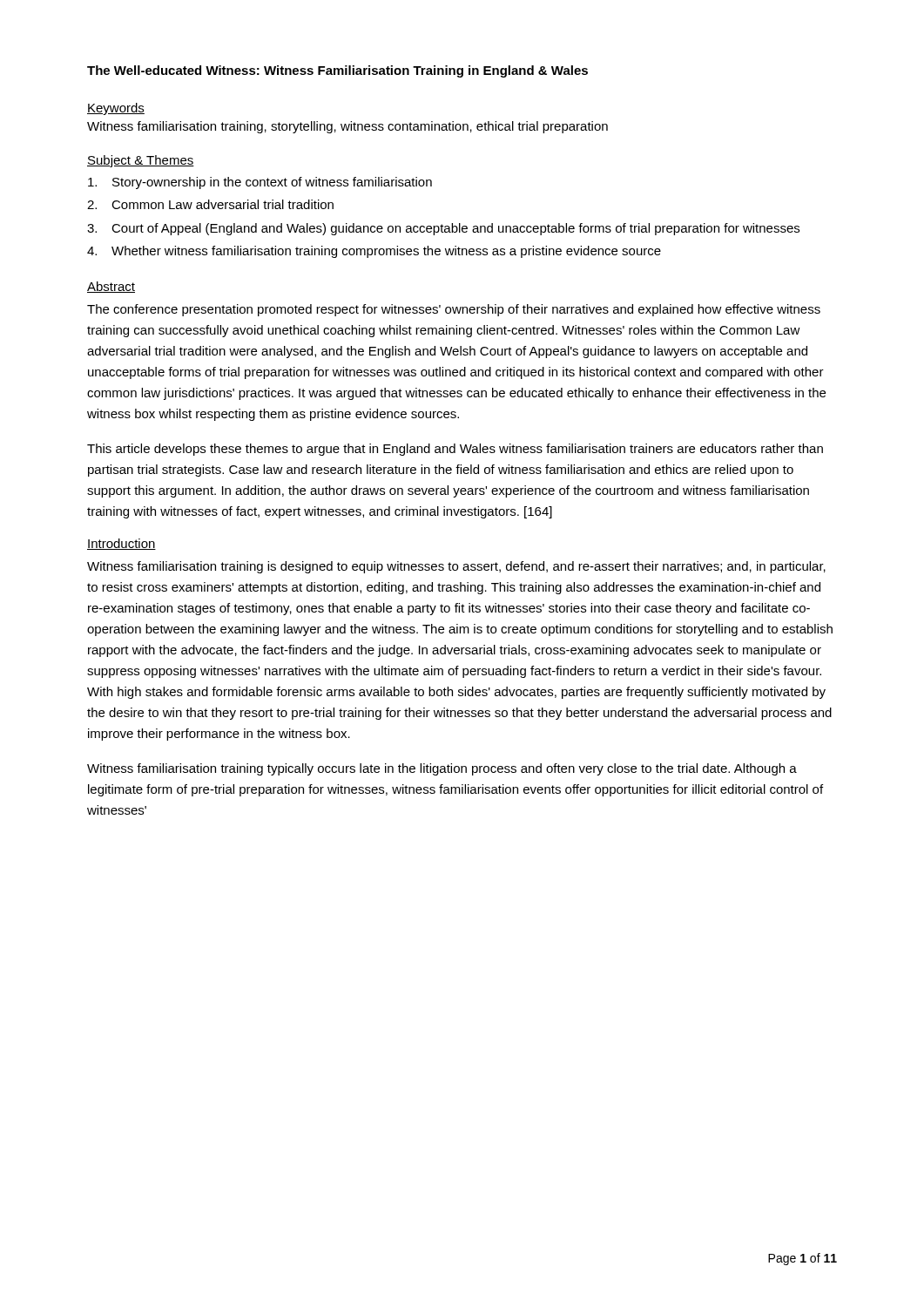Navigate to the passage starting "Story-ownership in the context of witness familiarisation"
This screenshot has width=924, height=1307.
(260, 183)
